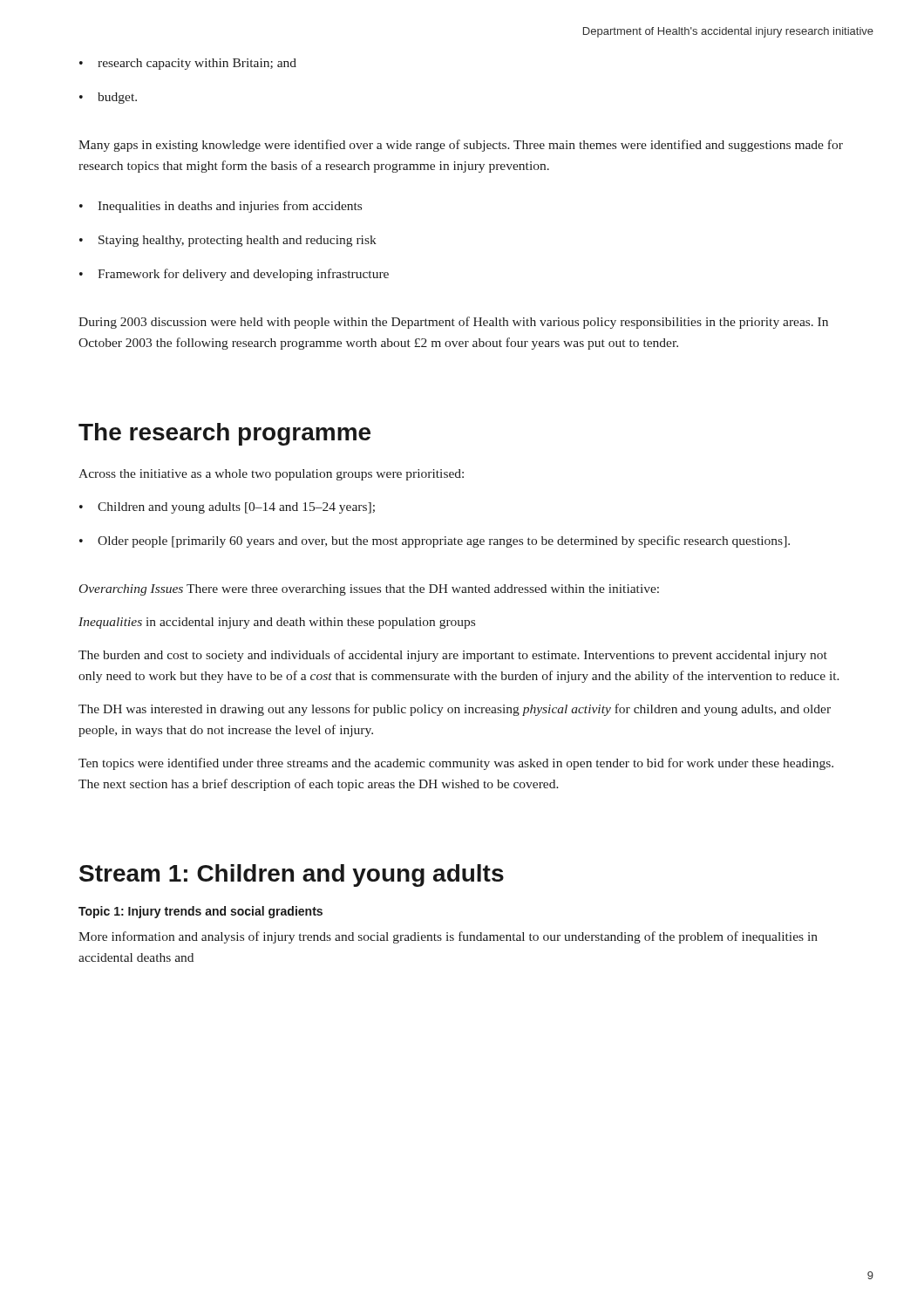The image size is (924, 1308).
Task: Locate the text block that says "During 2003 discussion were held with"
Action: point(453,332)
